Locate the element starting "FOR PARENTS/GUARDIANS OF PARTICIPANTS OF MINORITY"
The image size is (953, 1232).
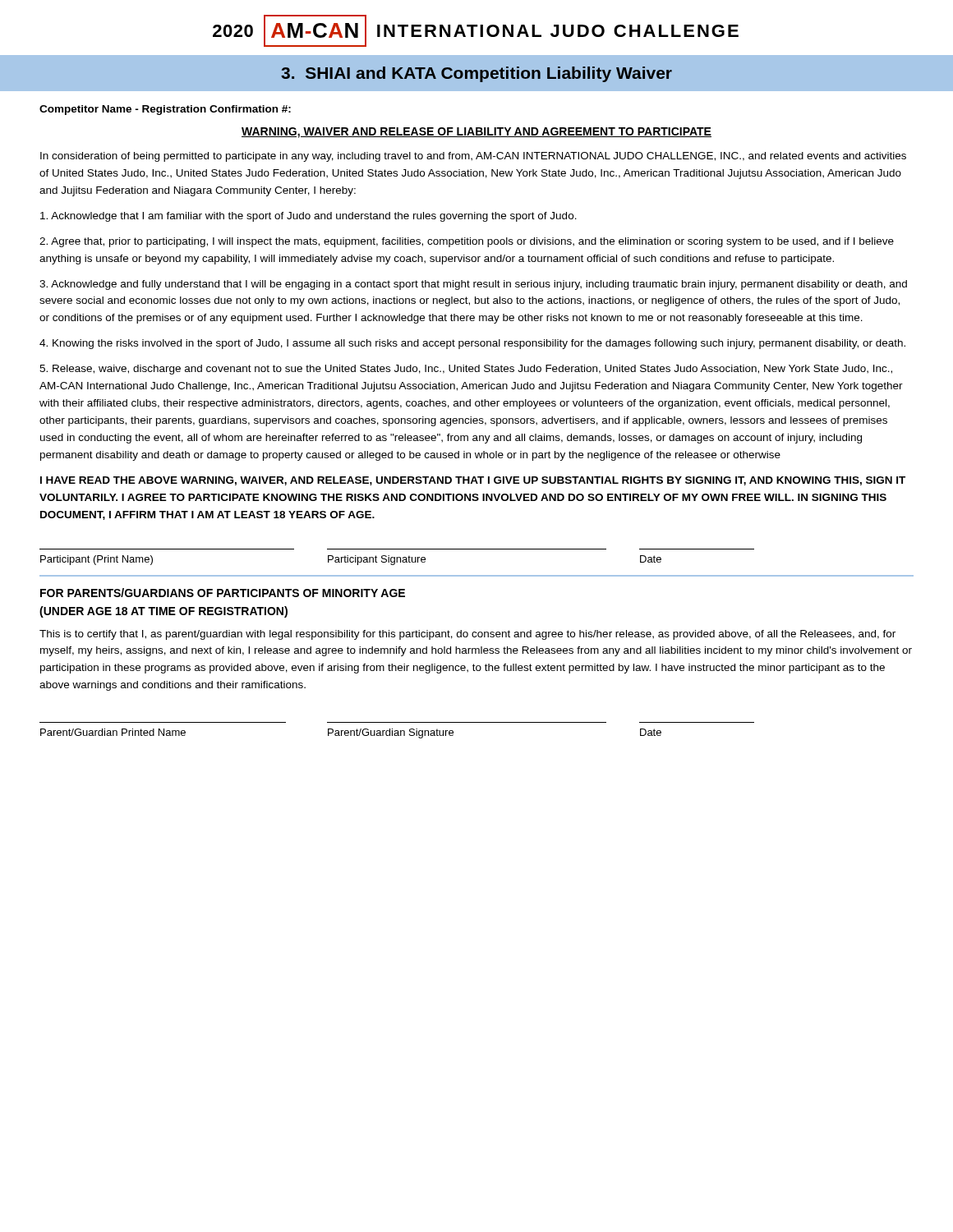(223, 593)
